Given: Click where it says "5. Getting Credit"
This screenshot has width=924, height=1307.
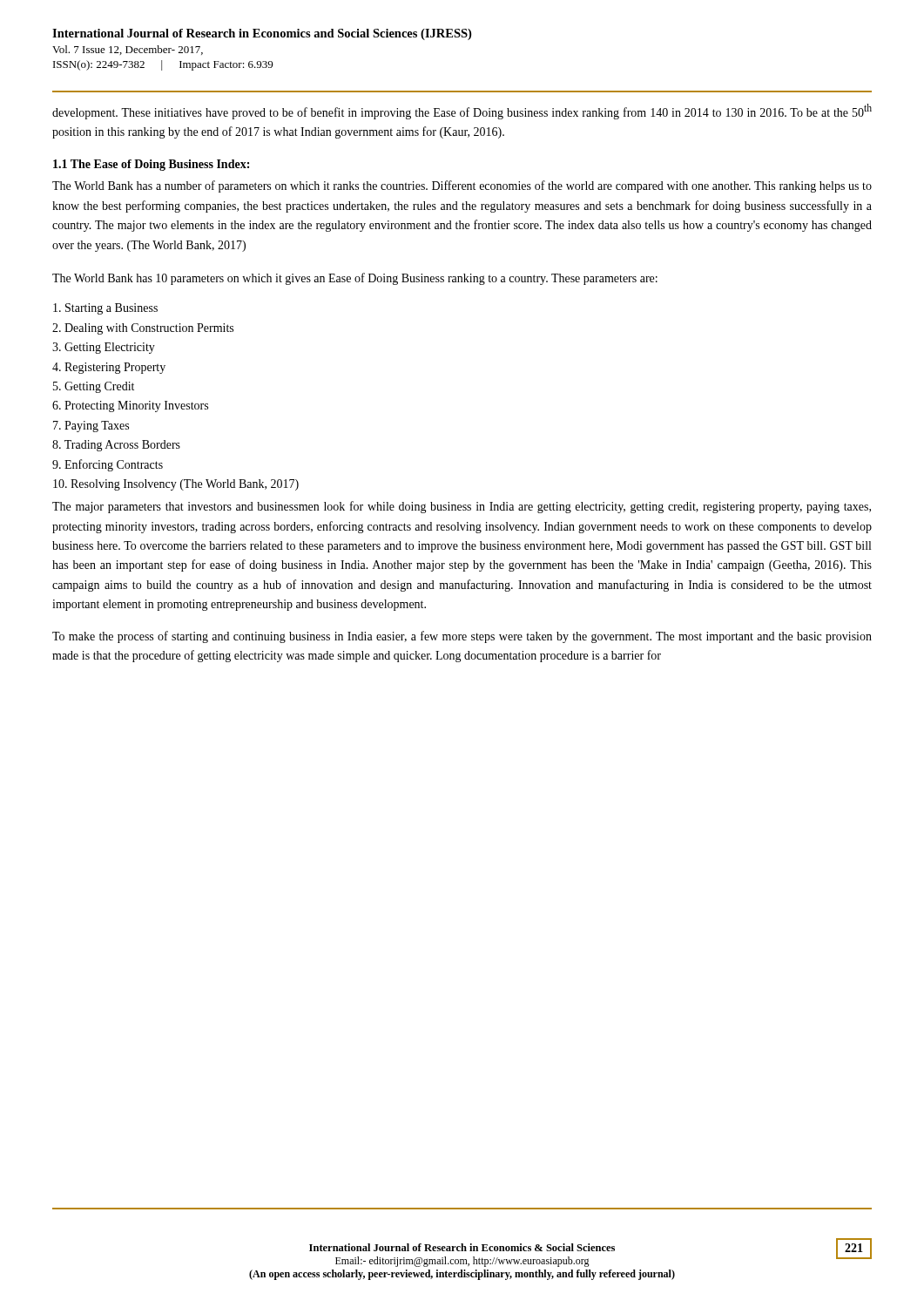Looking at the screenshot, I should pyautogui.click(x=93, y=386).
